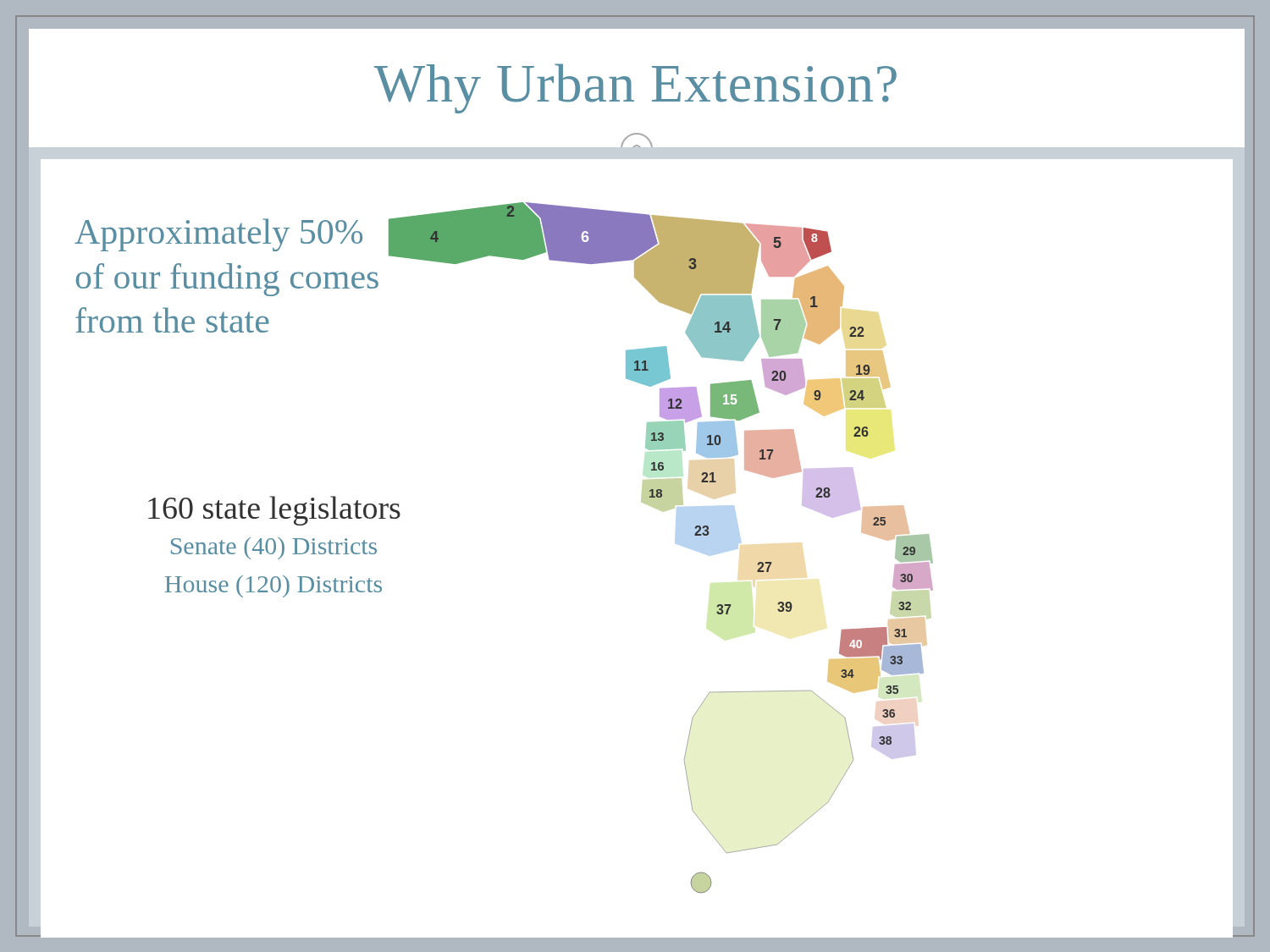The image size is (1270, 952).
Task: Locate the text "Approximately 50%of our funding comesfrom the state"
Action: 265,276
